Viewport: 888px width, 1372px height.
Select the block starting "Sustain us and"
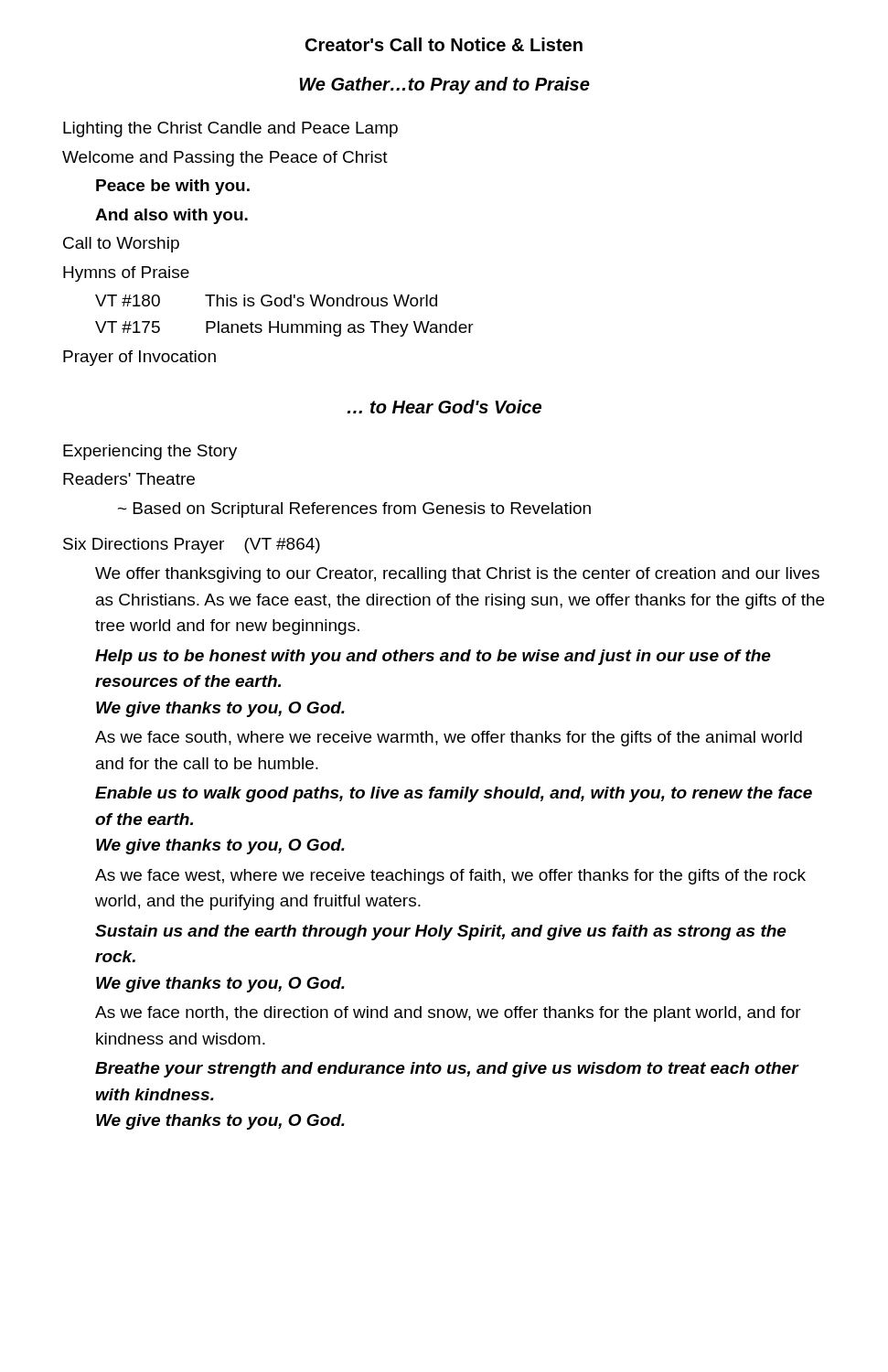click(x=441, y=933)
